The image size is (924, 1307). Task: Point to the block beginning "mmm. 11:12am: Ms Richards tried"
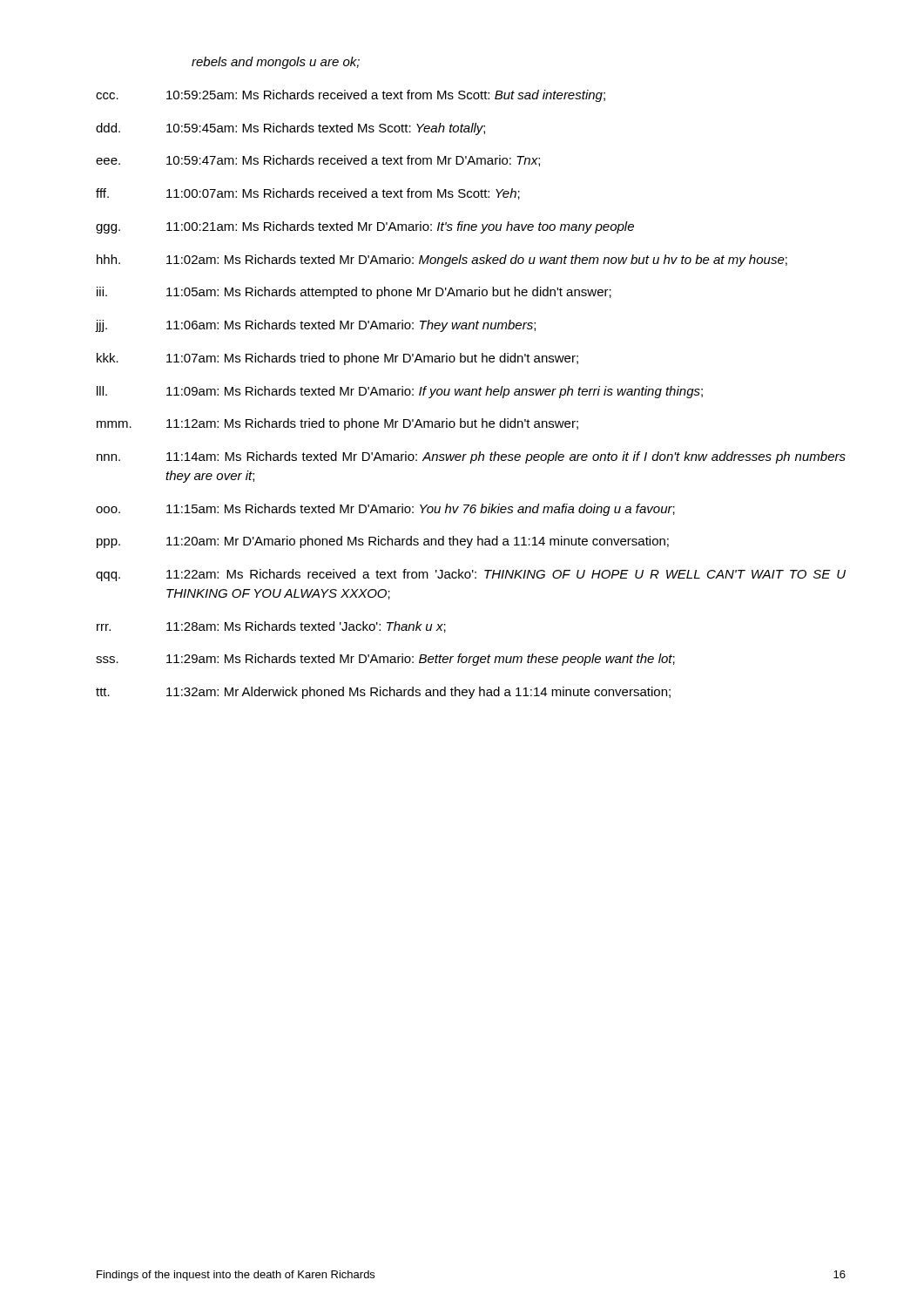click(x=471, y=424)
